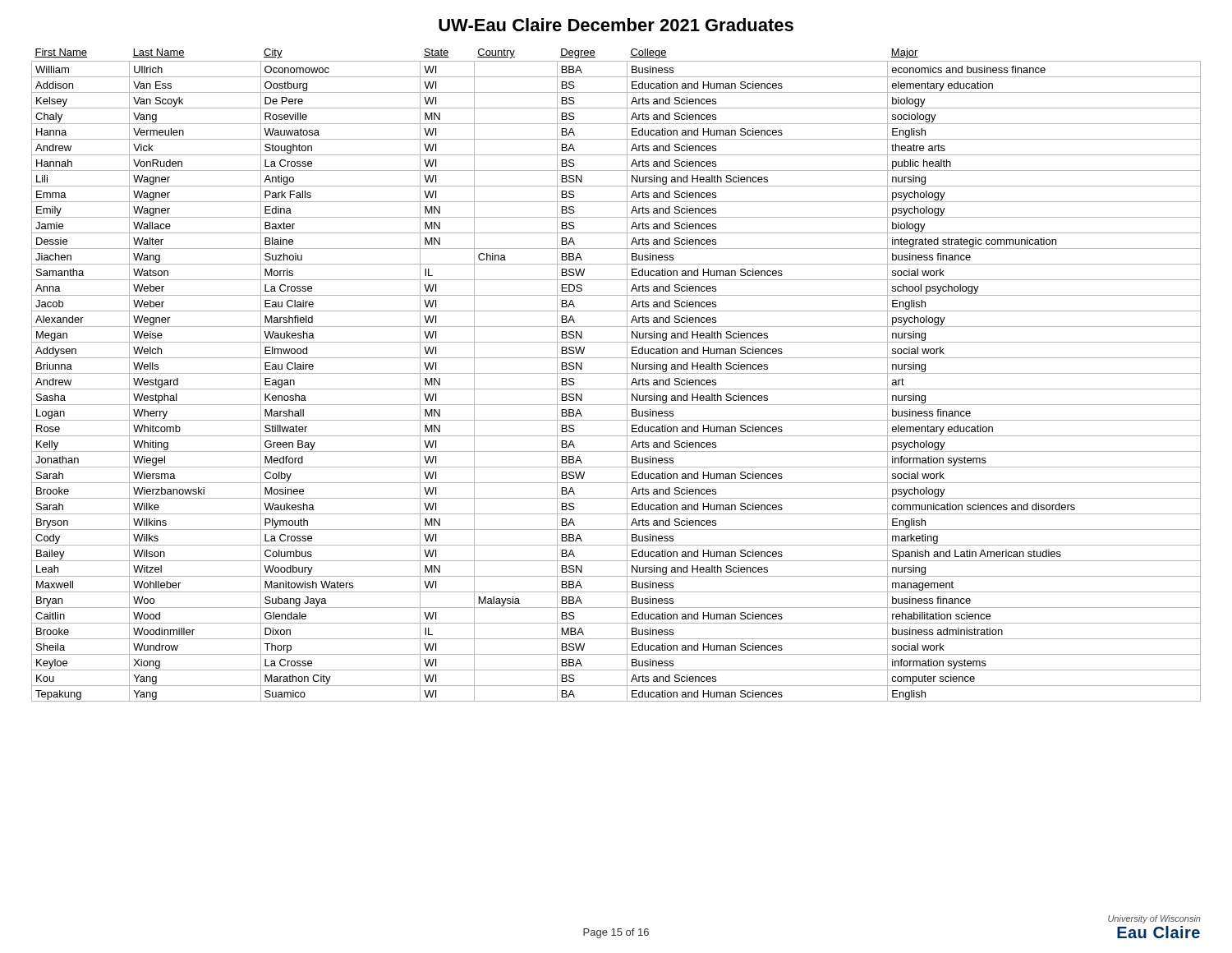
Task: Click on the table containing "Arts and Sciences"
Action: click(x=616, y=373)
